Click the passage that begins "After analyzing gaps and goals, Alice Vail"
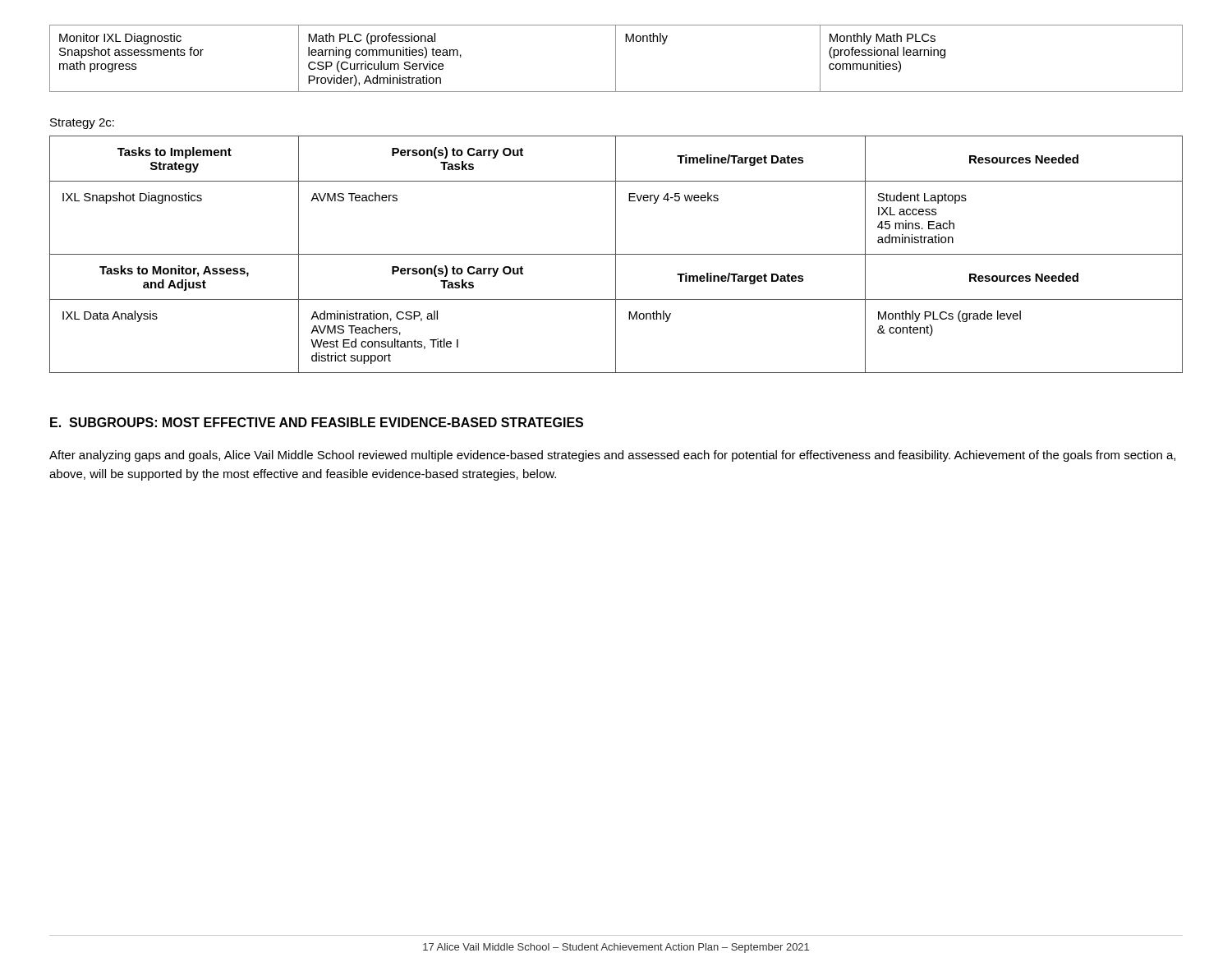 click(613, 464)
